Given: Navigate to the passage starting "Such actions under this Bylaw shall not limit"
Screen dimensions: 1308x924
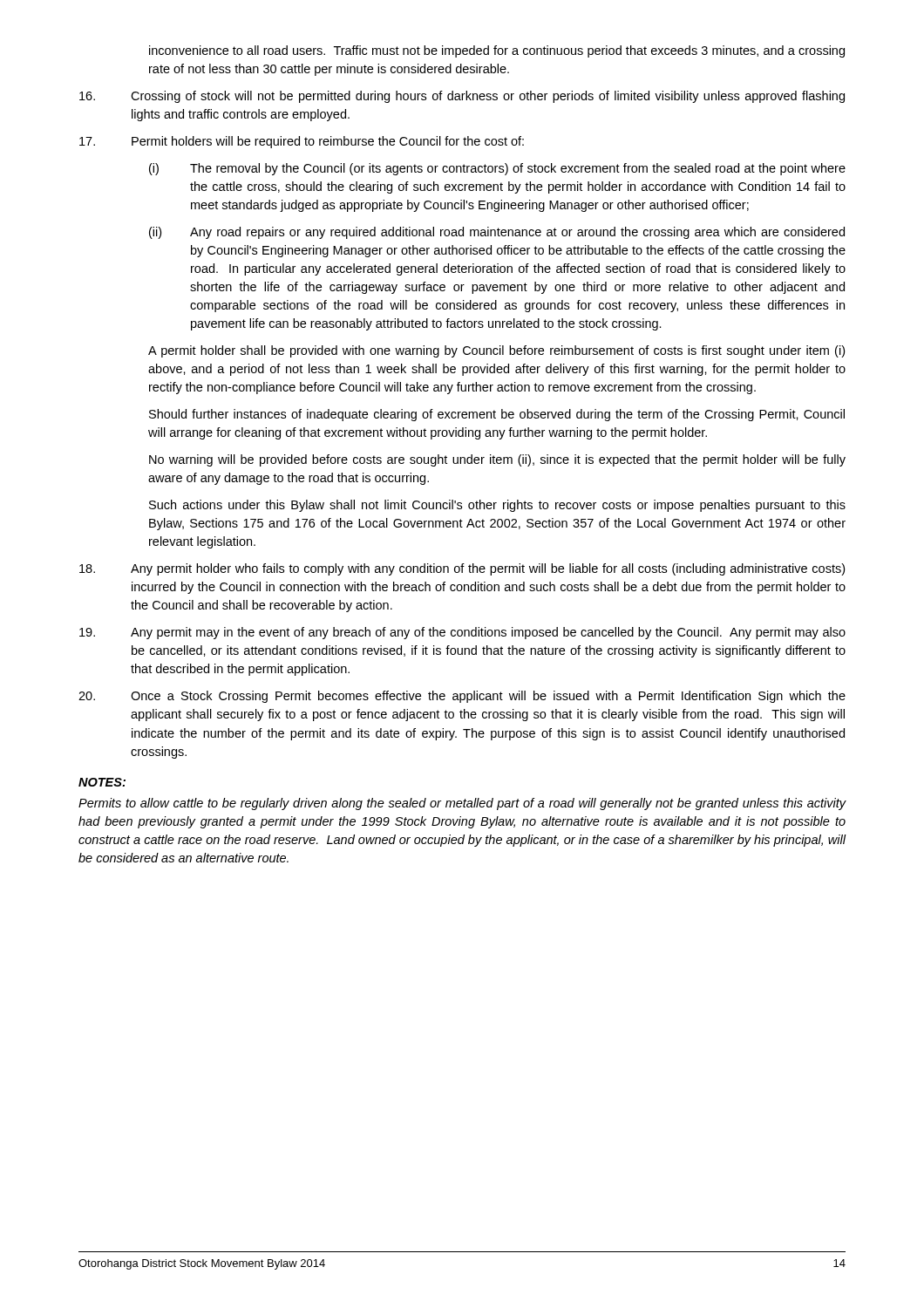Looking at the screenshot, I should [x=497, y=524].
